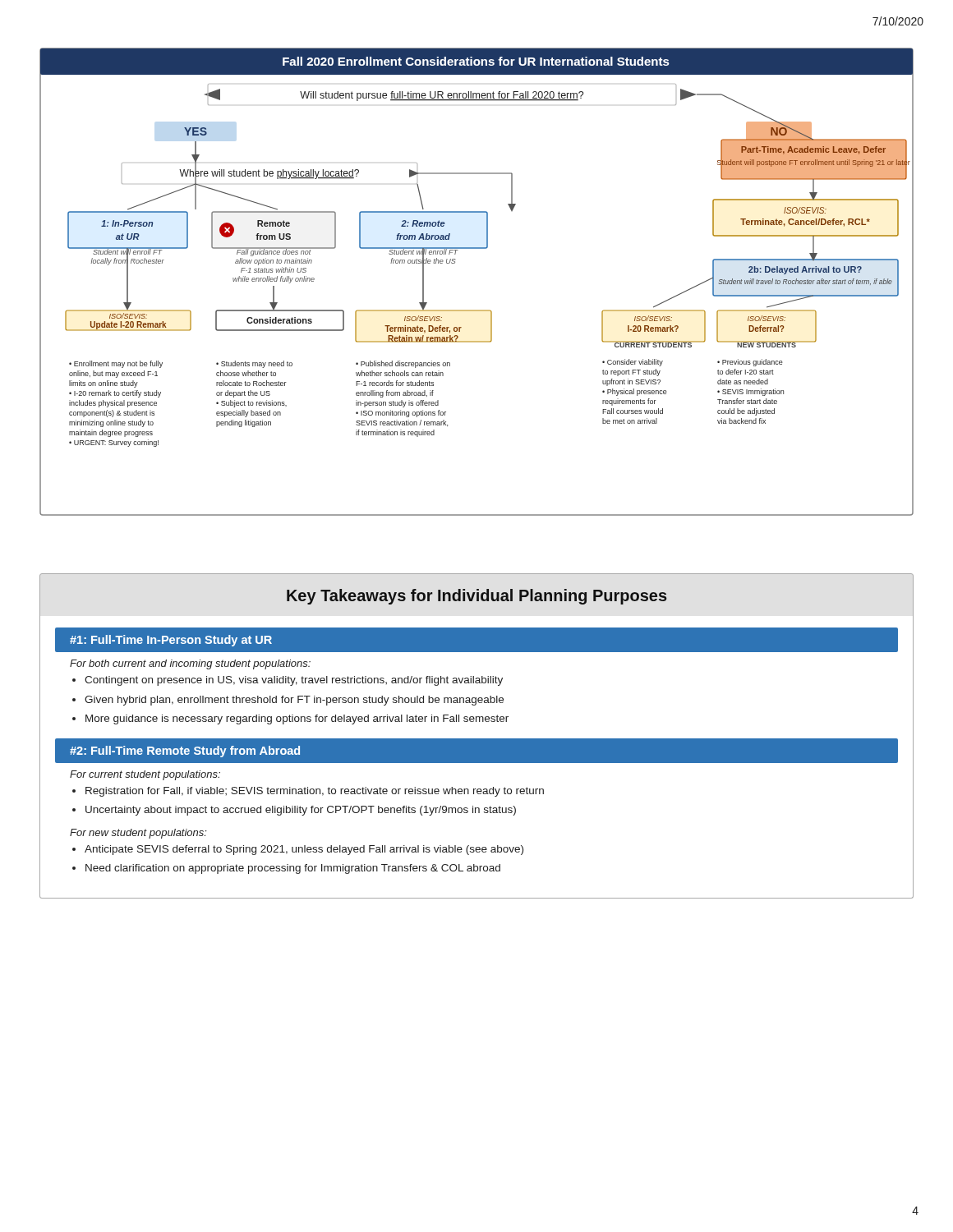This screenshot has height=1232, width=953.
Task: Click on the section header that says "#2: Full-Time Remote"
Action: [185, 750]
